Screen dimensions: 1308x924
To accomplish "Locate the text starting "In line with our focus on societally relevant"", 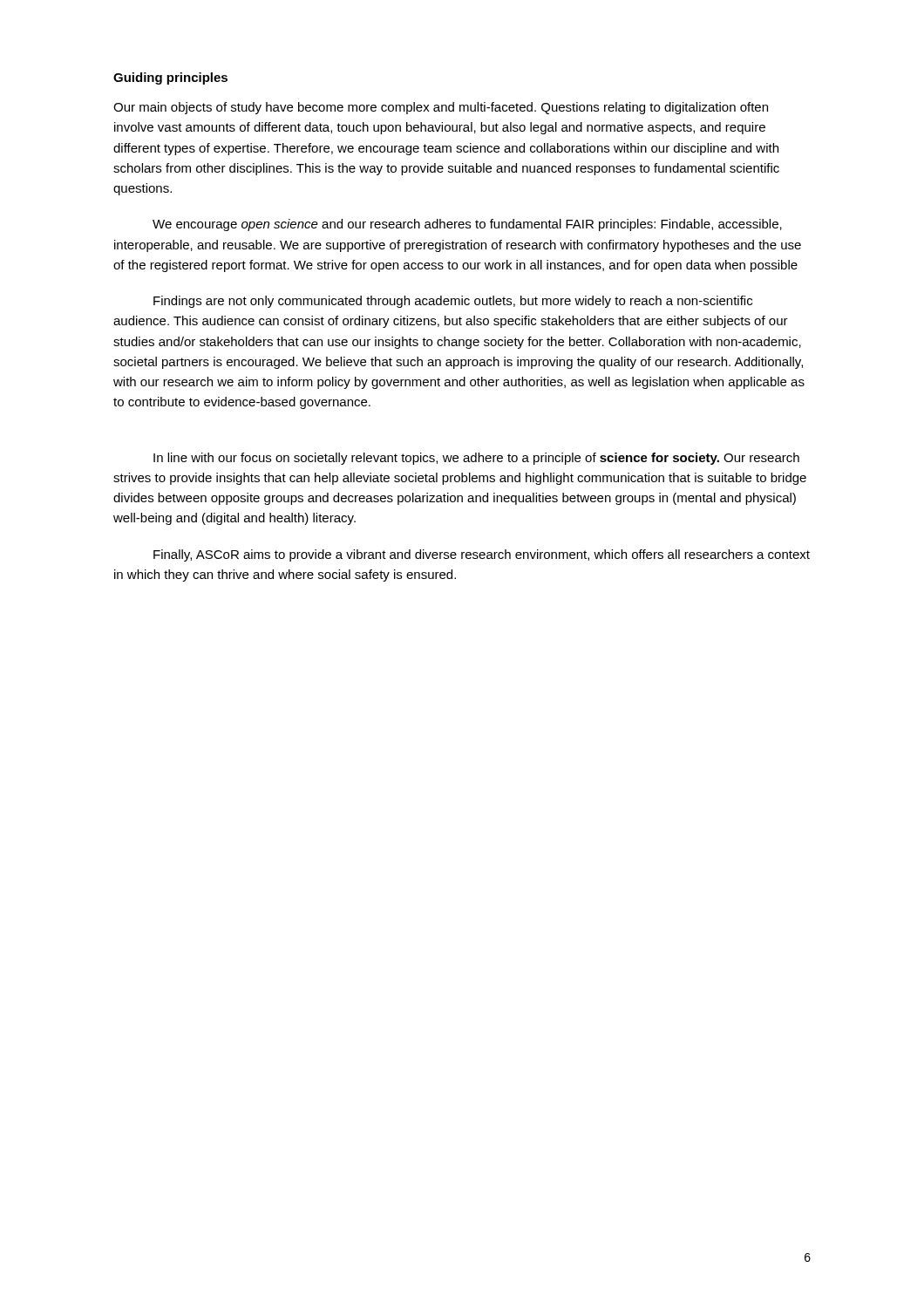I will click(x=460, y=487).
